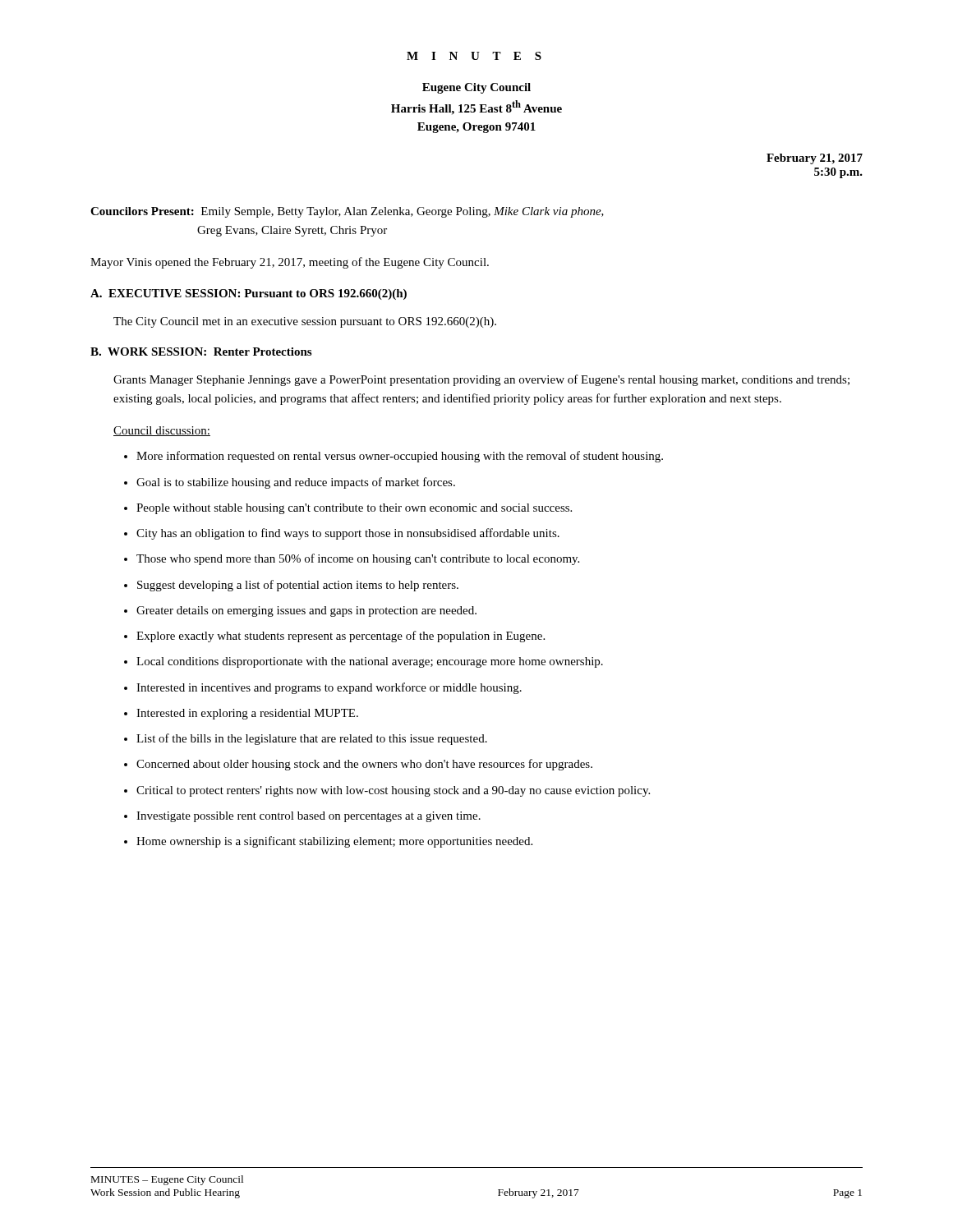Find the list item containing "Suggest developing a list of potential action"
This screenshot has height=1232, width=953.
pyautogui.click(x=291, y=586)
